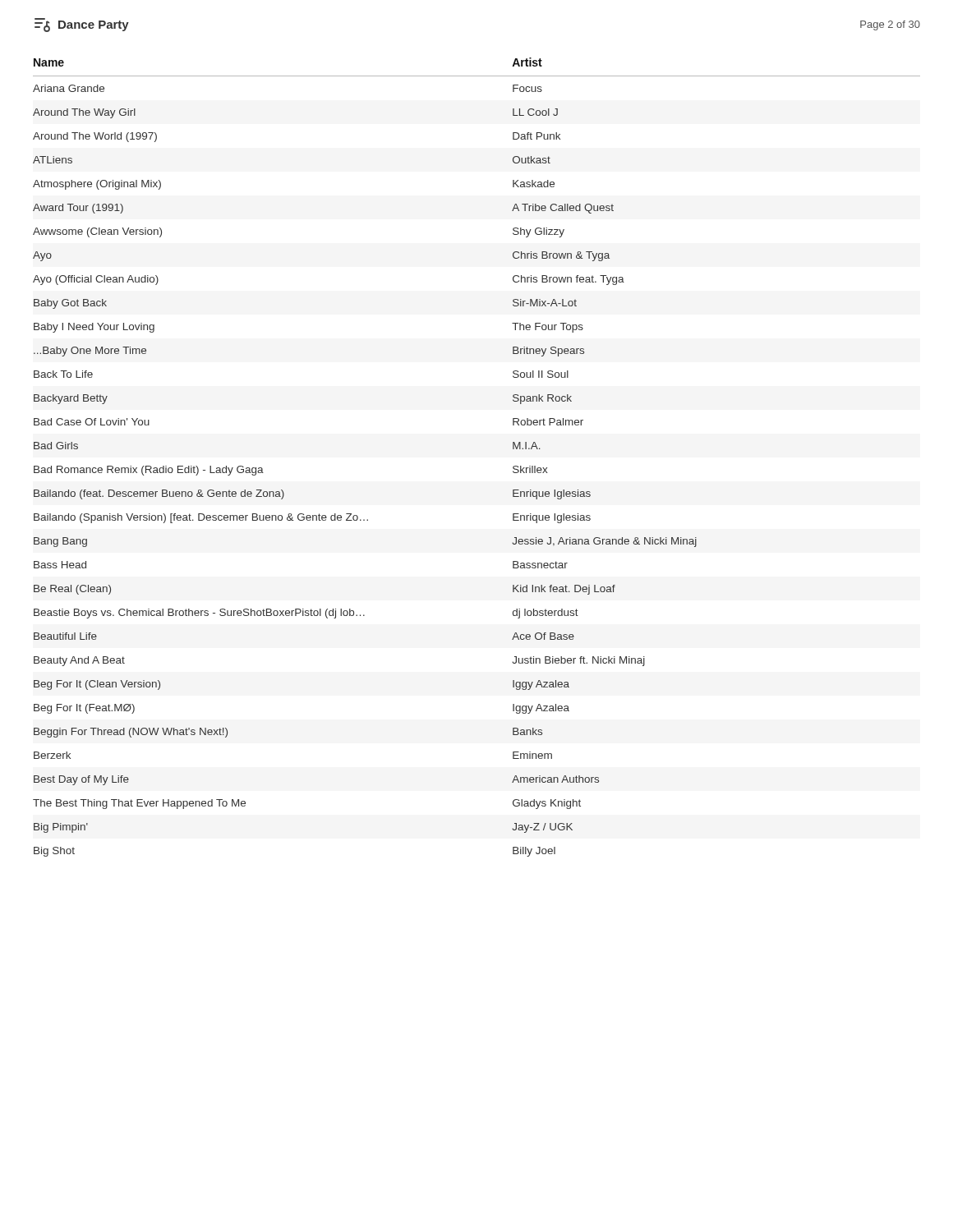The height and width of the screenshot is (1232, 953).
Task: Click a table
Action: pyautogui.click(x=476, y=460)
